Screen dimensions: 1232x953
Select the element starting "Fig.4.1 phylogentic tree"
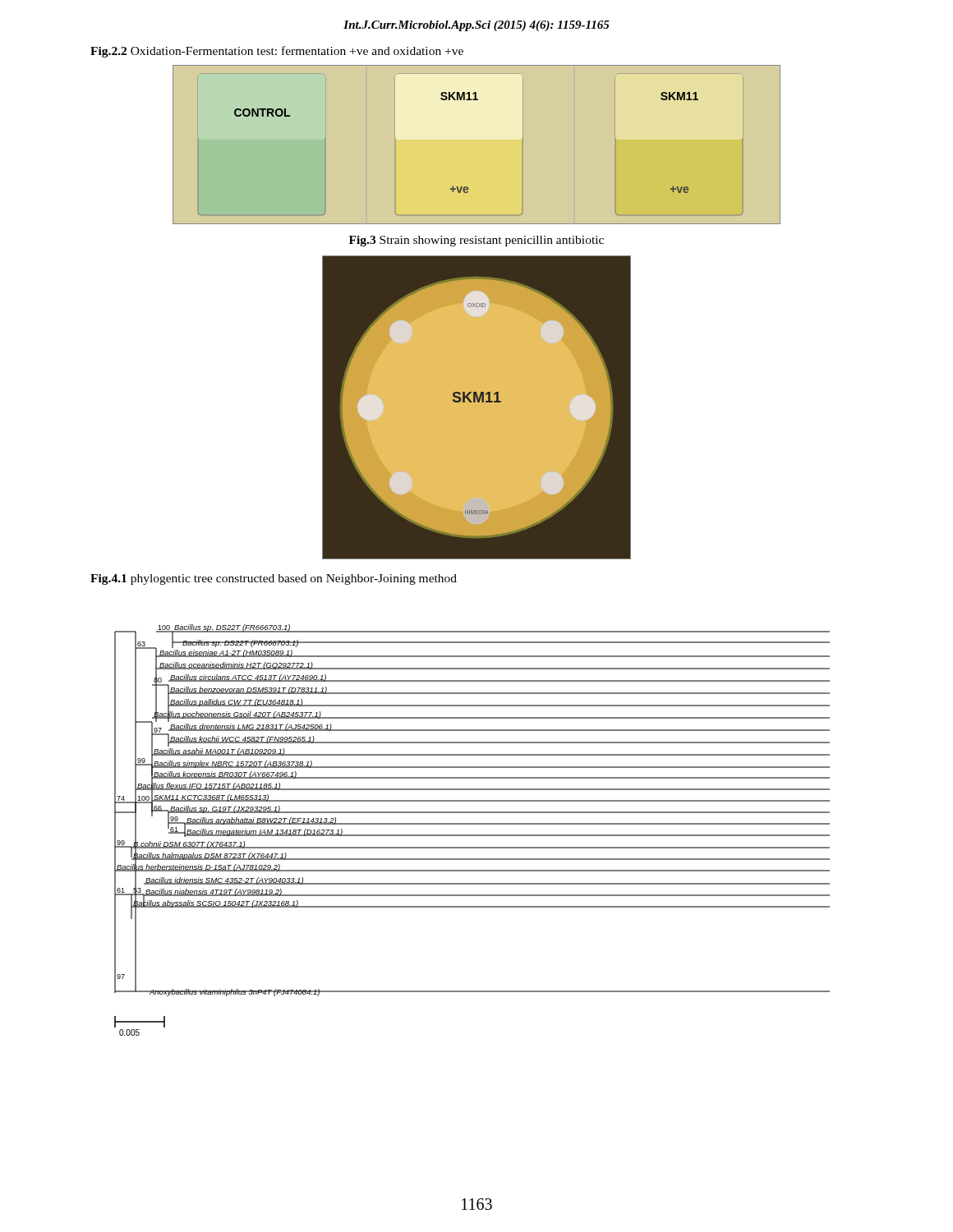point(274,578)
